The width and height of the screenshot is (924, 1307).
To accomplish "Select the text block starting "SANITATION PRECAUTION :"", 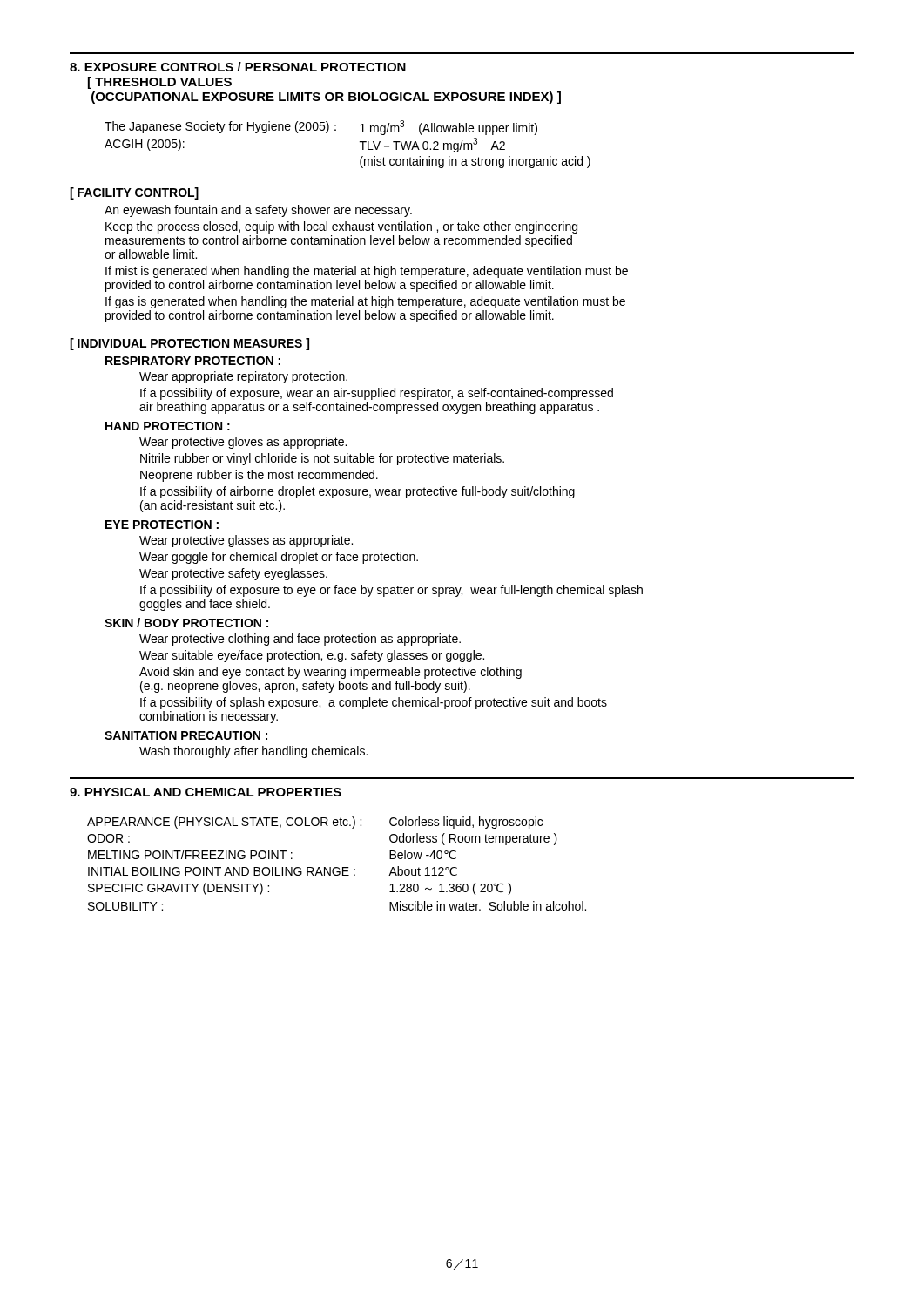I will (x=187, y=735).
